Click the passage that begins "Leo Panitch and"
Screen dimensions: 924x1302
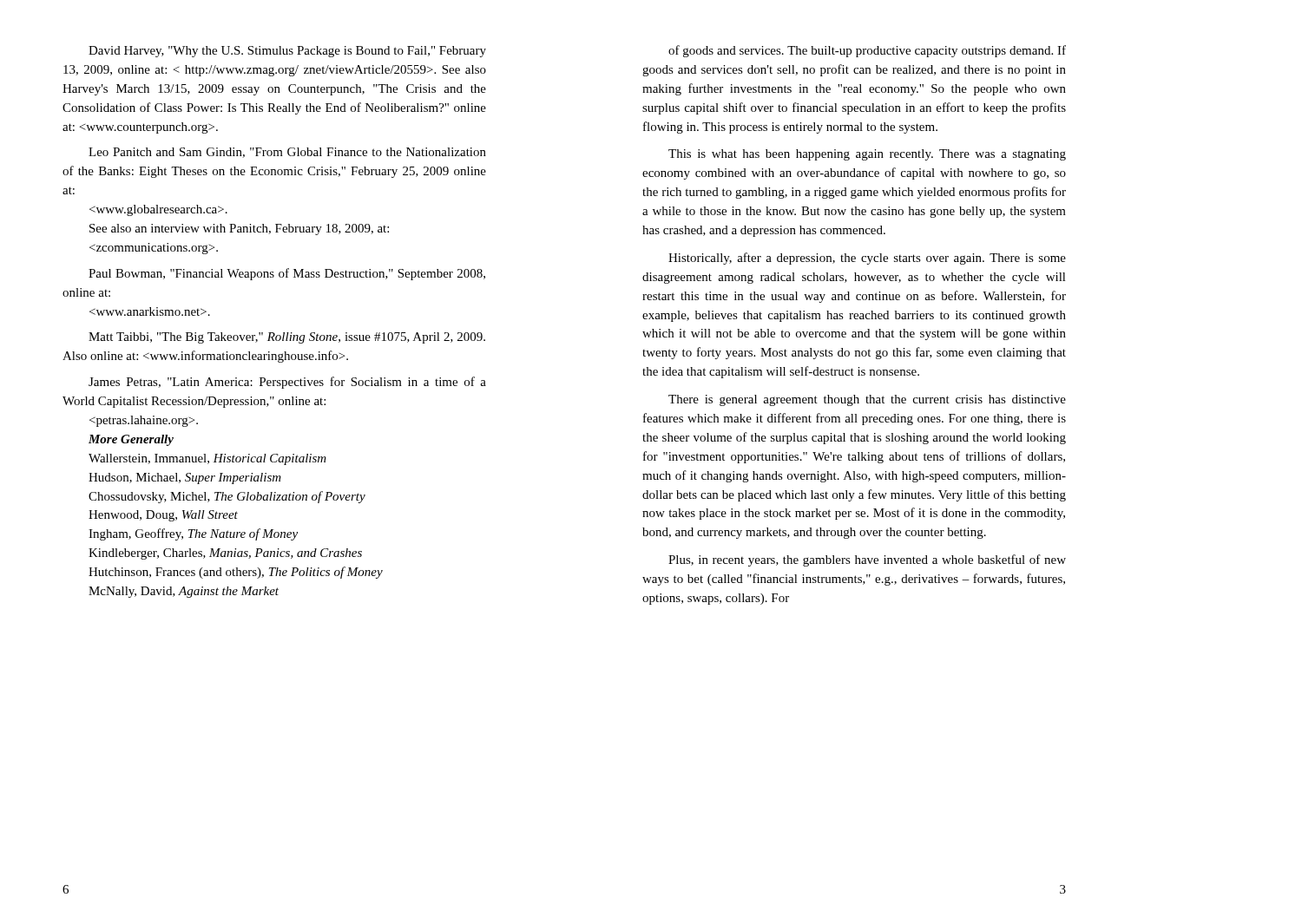[274, 172]
